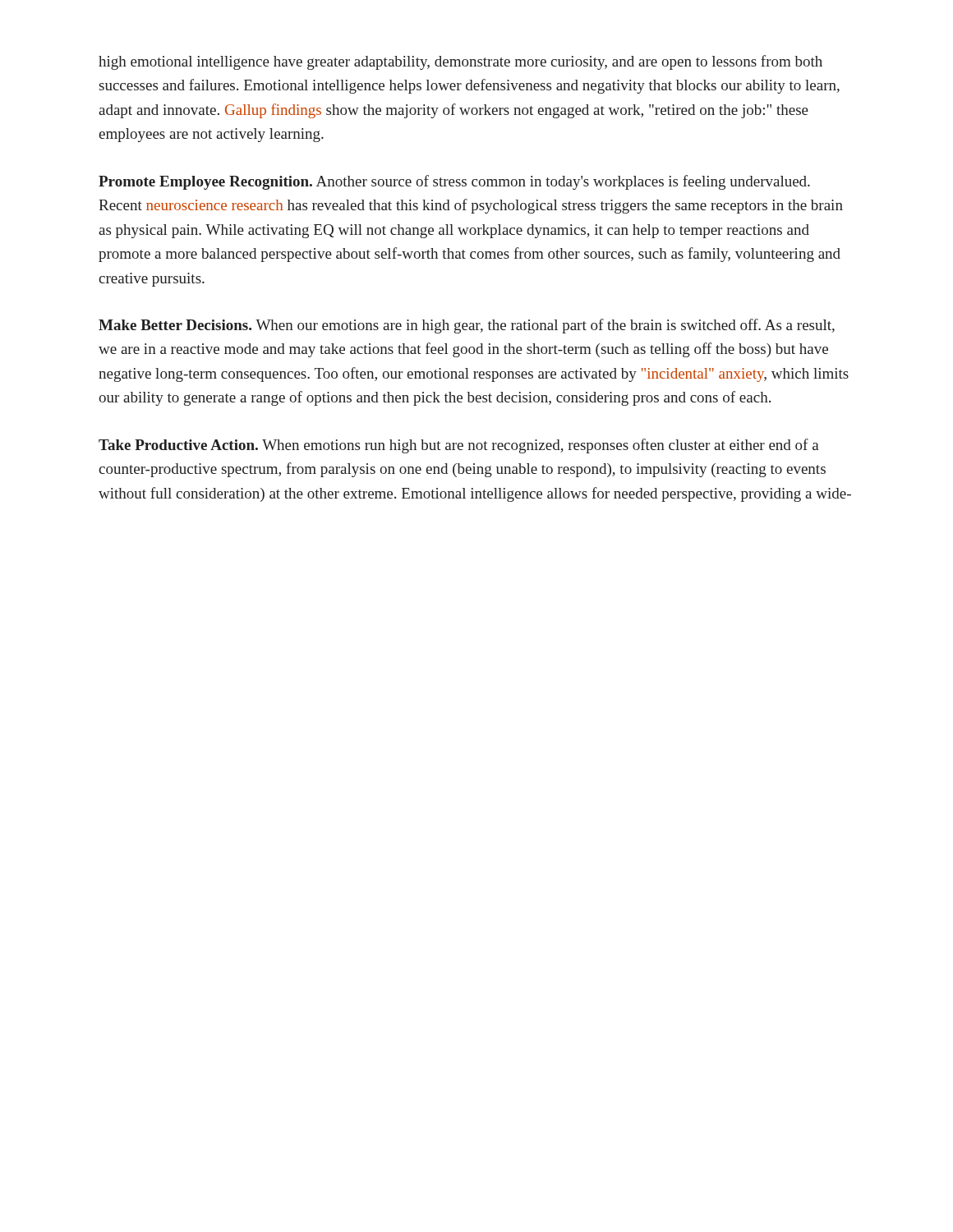This screenshot has height=1232, width=953.
Task: Find the block on this page that starts "high emotional intelligence have"
Action: tap(469, 97)
